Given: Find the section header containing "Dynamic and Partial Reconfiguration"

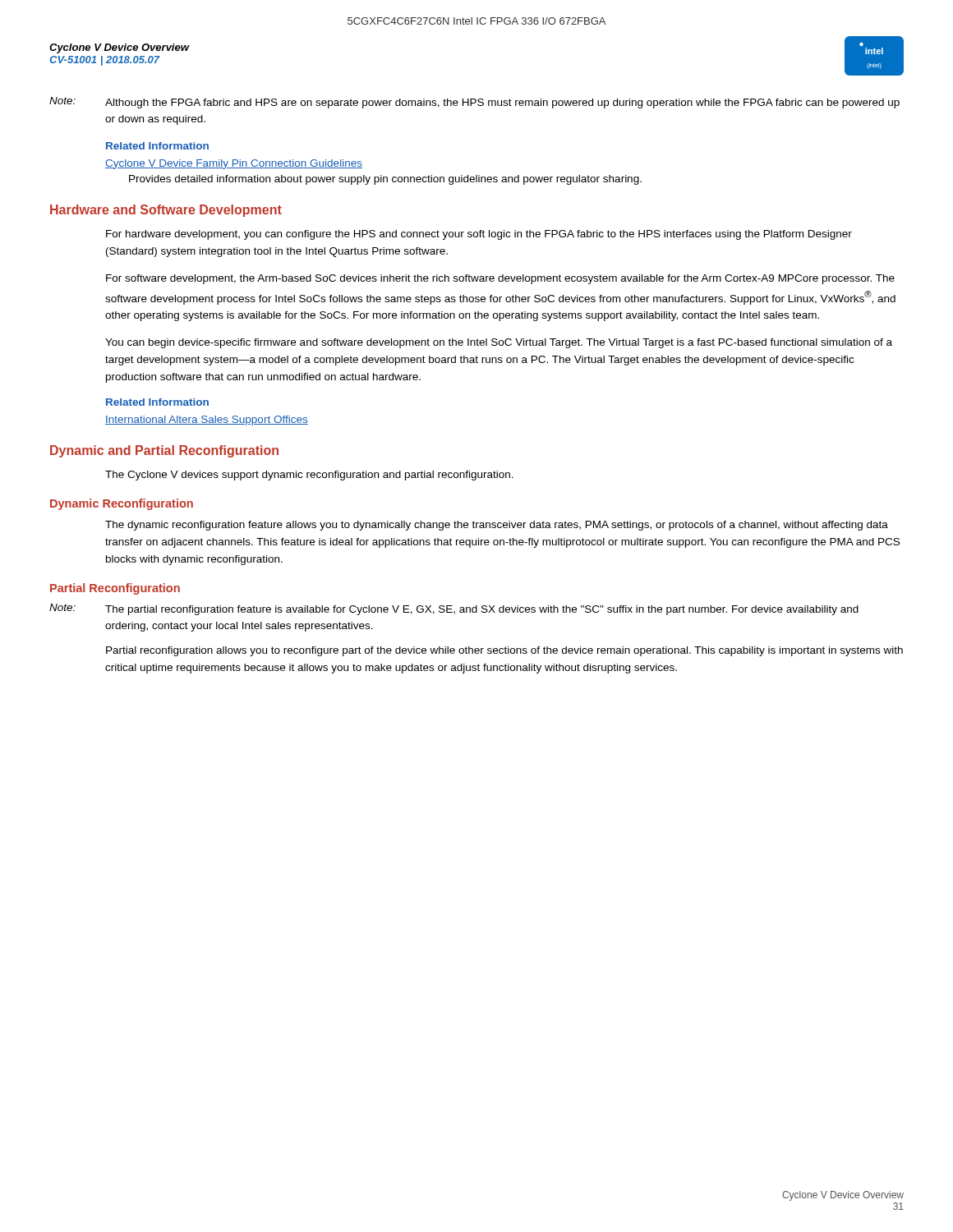Looking at the screenshot, I should point(164,450).
